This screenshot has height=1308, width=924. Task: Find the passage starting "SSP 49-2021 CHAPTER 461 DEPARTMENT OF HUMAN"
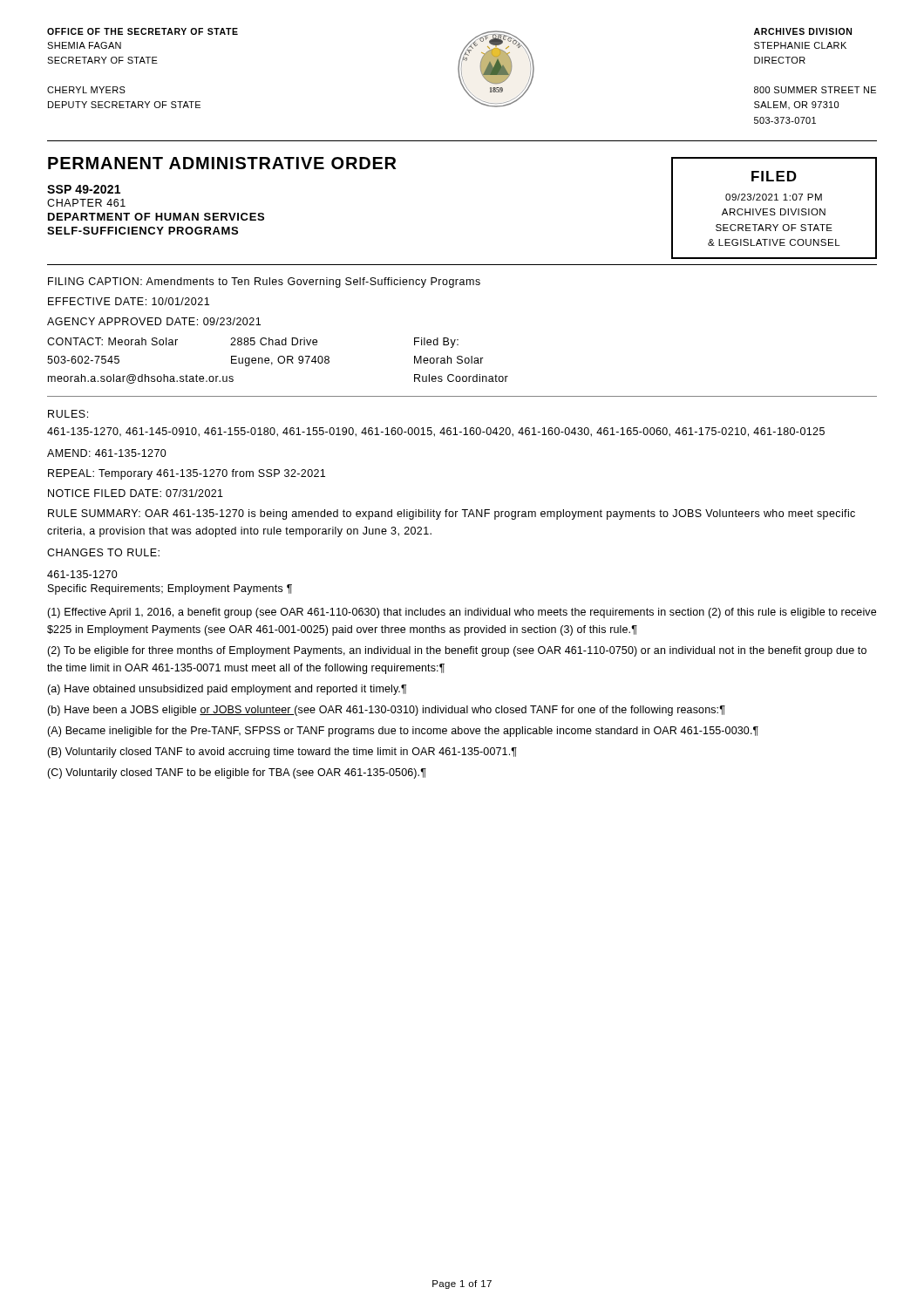[84, 189]
